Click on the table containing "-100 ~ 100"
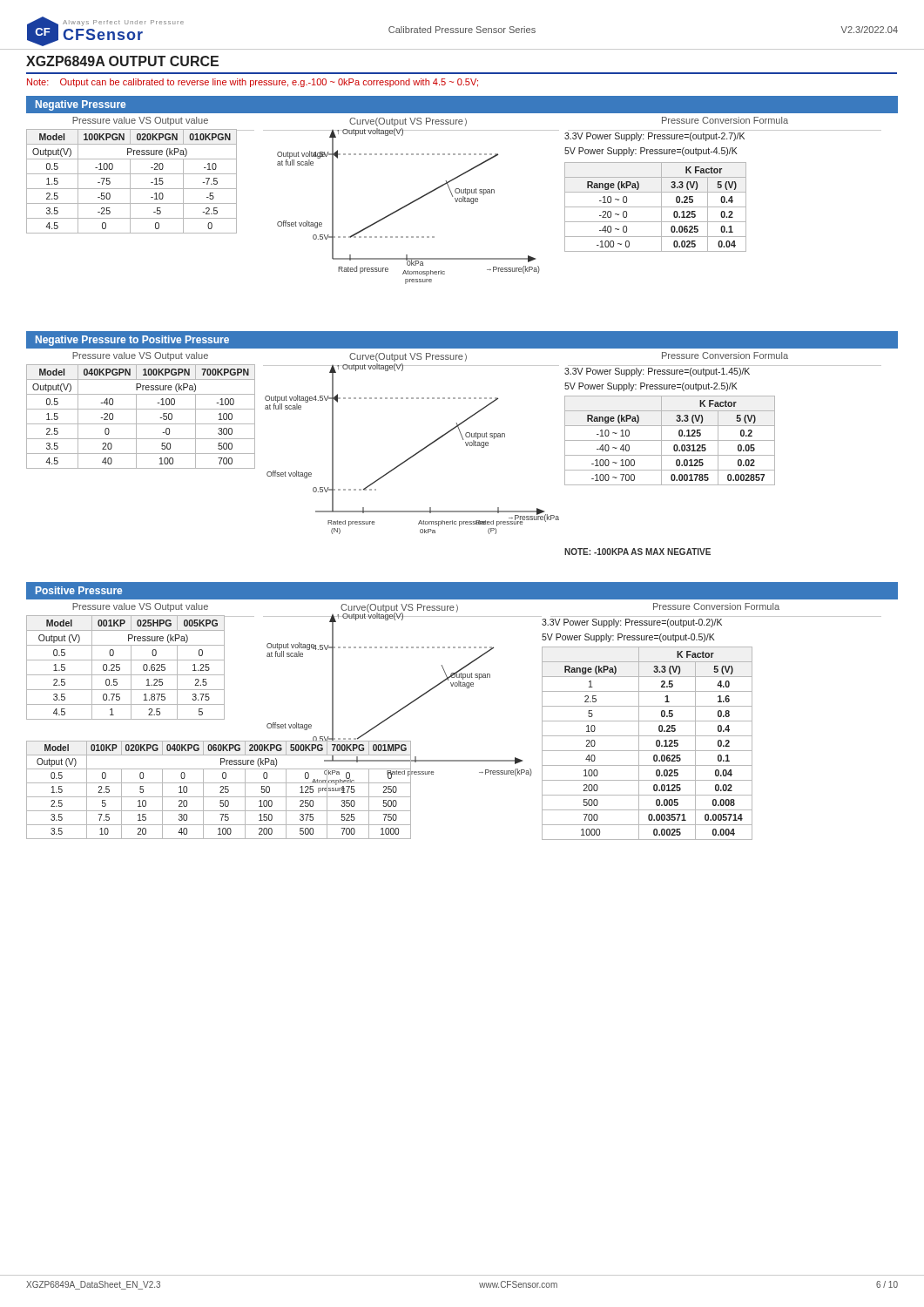Image resolution: width=924 pixels, height=1307 pixels. click(x=669, y=440)
